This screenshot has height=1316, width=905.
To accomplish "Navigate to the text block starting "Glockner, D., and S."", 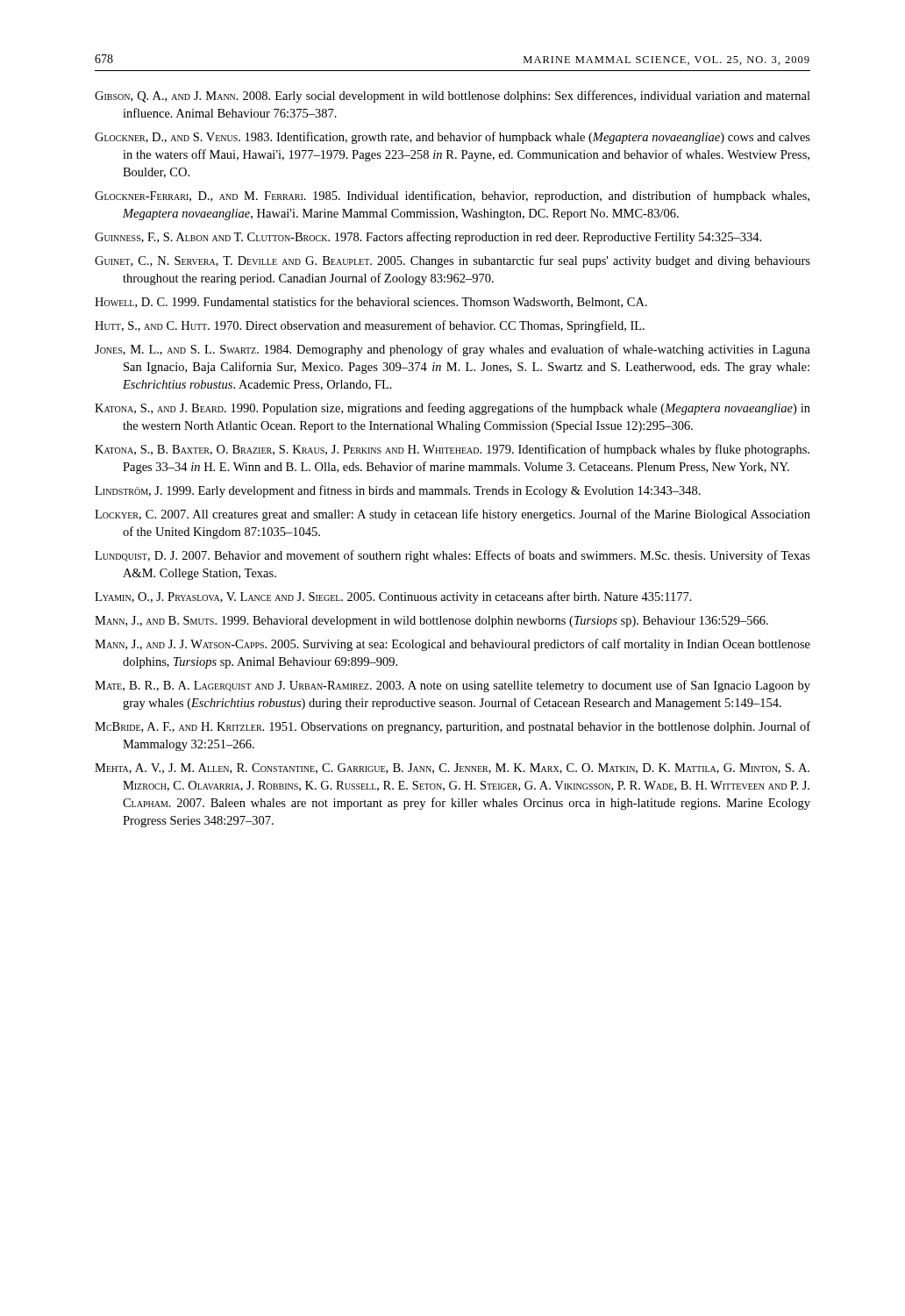I will (452, 154).
